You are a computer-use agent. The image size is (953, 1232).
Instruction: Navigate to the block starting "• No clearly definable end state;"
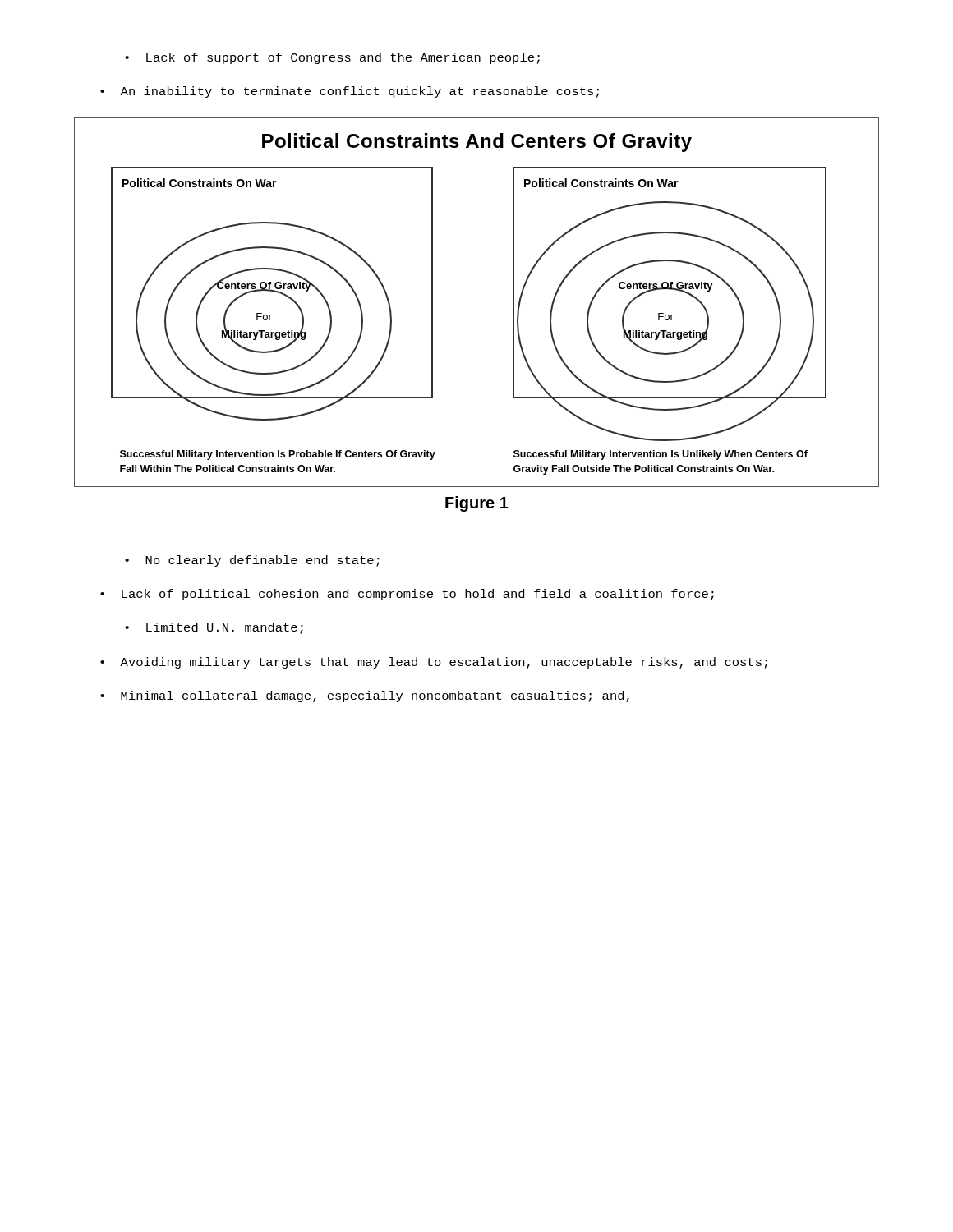[x=253, y=561]
